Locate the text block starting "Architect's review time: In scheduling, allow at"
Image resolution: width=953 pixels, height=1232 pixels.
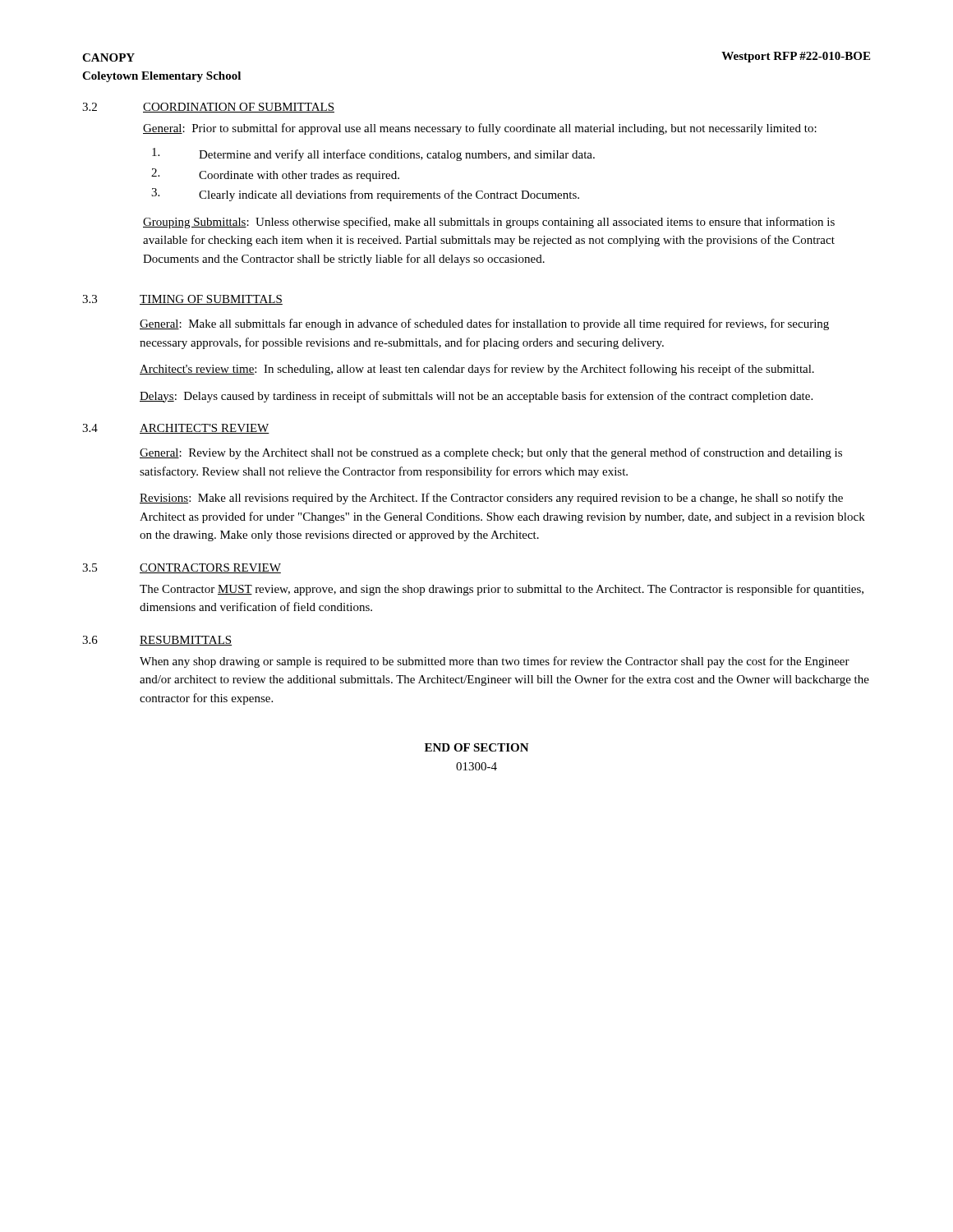coord(477,369)
